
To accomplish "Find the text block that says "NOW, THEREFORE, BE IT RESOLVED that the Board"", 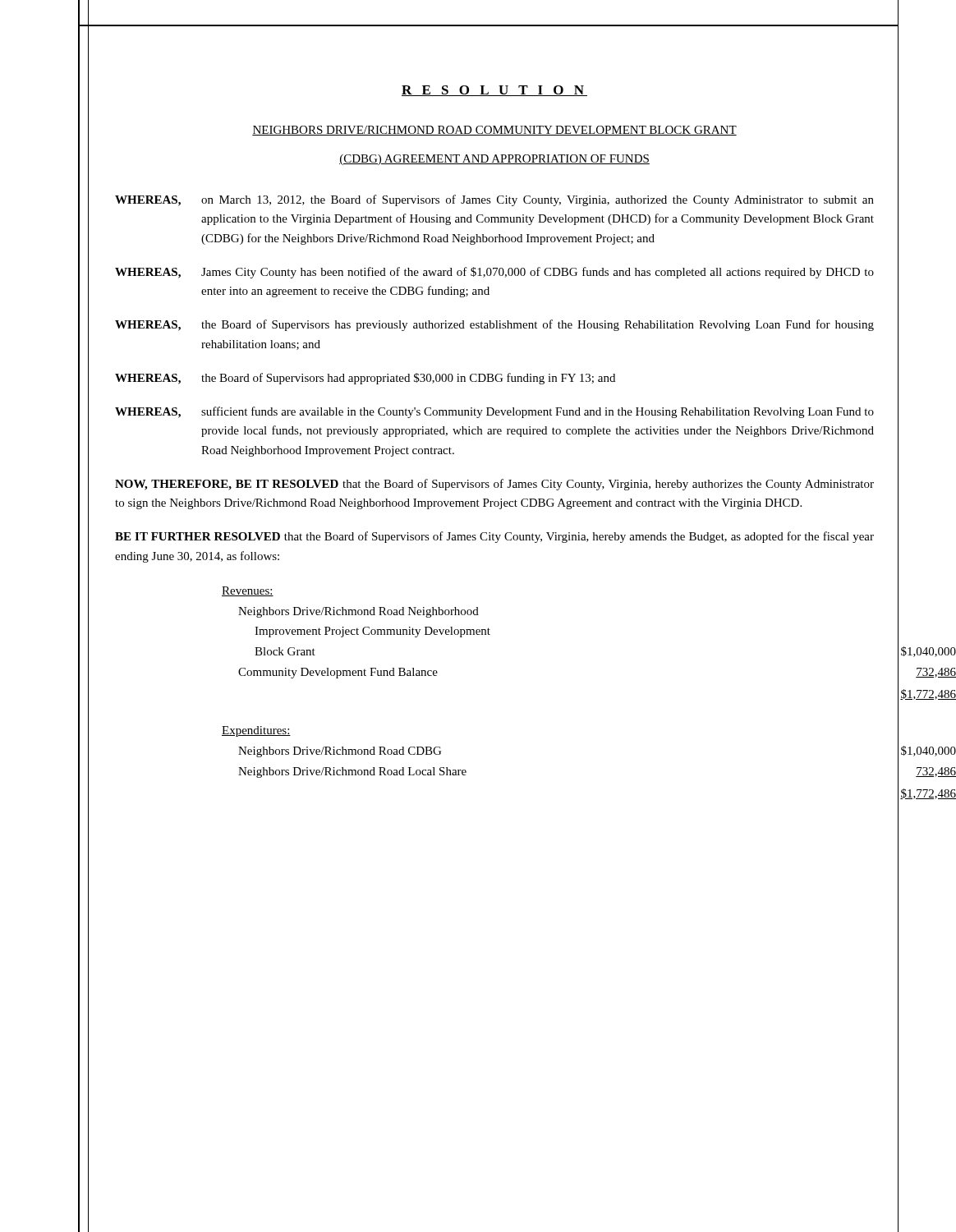I will pos(494,494).
